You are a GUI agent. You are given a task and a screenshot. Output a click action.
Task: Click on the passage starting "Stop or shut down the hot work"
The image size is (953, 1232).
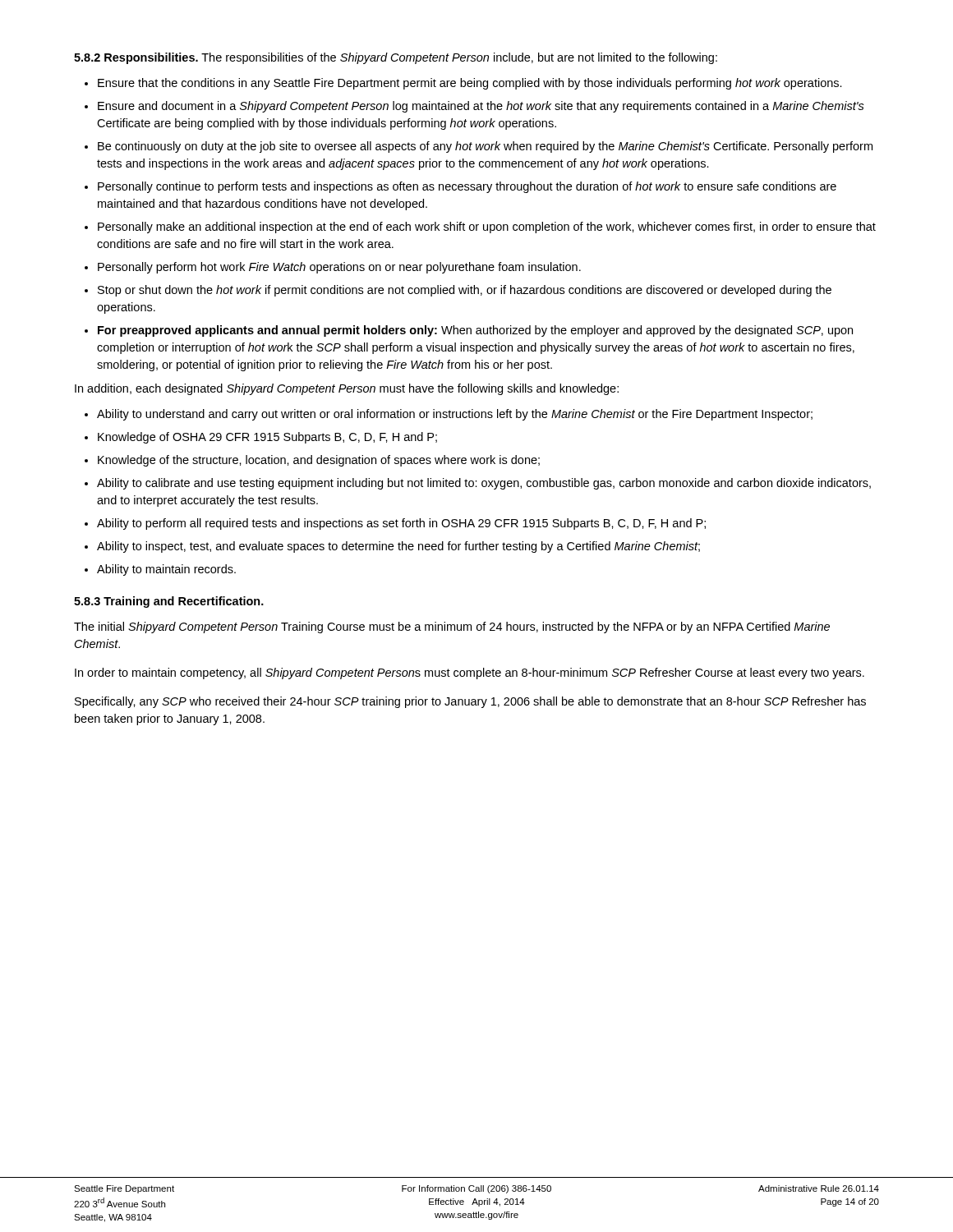464,299
